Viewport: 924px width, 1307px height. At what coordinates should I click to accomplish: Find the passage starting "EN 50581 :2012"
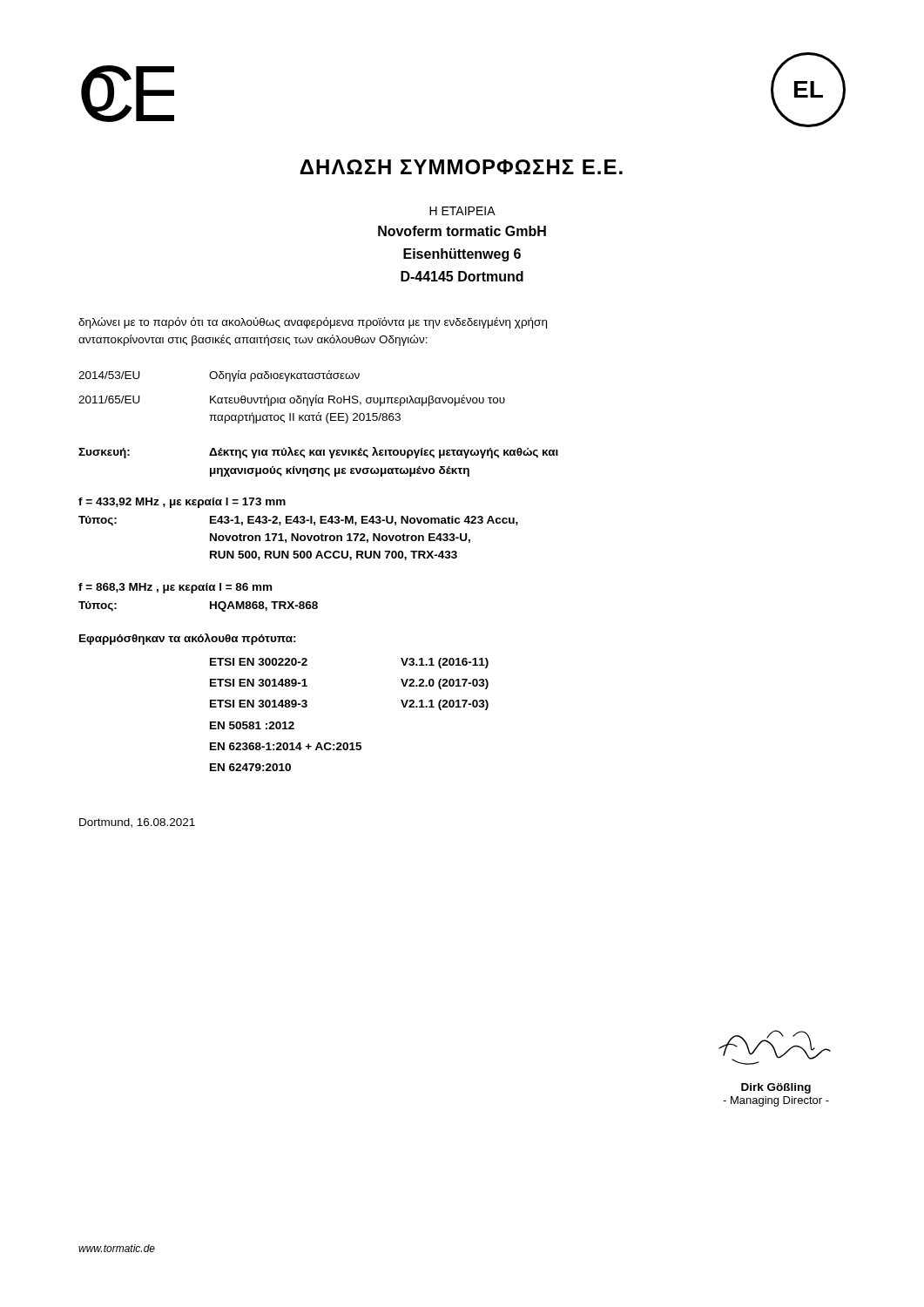(252, 725)
